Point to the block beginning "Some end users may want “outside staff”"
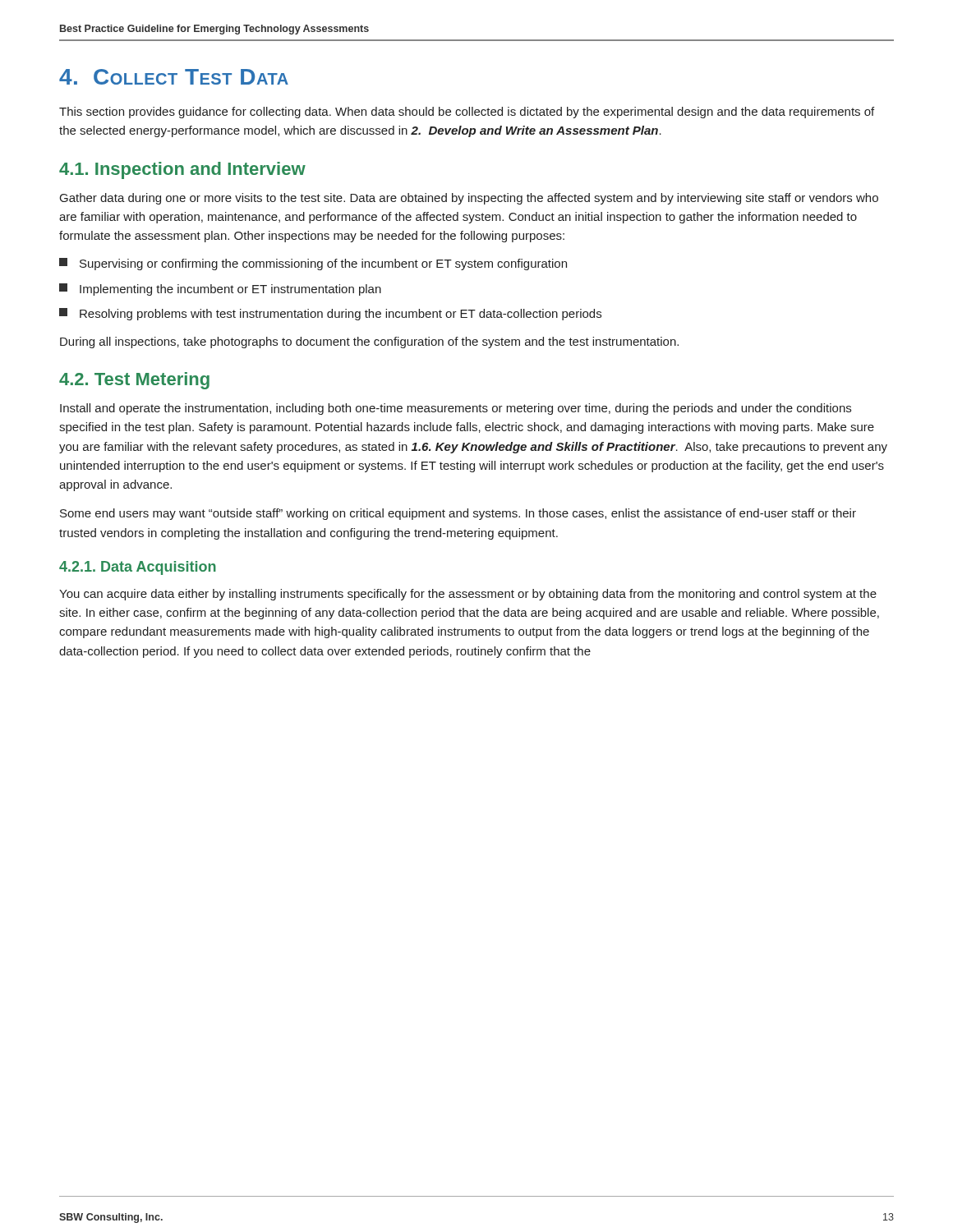Image resolution: width=953 pixels, height=1232 pixels. (x=476, y=523)
